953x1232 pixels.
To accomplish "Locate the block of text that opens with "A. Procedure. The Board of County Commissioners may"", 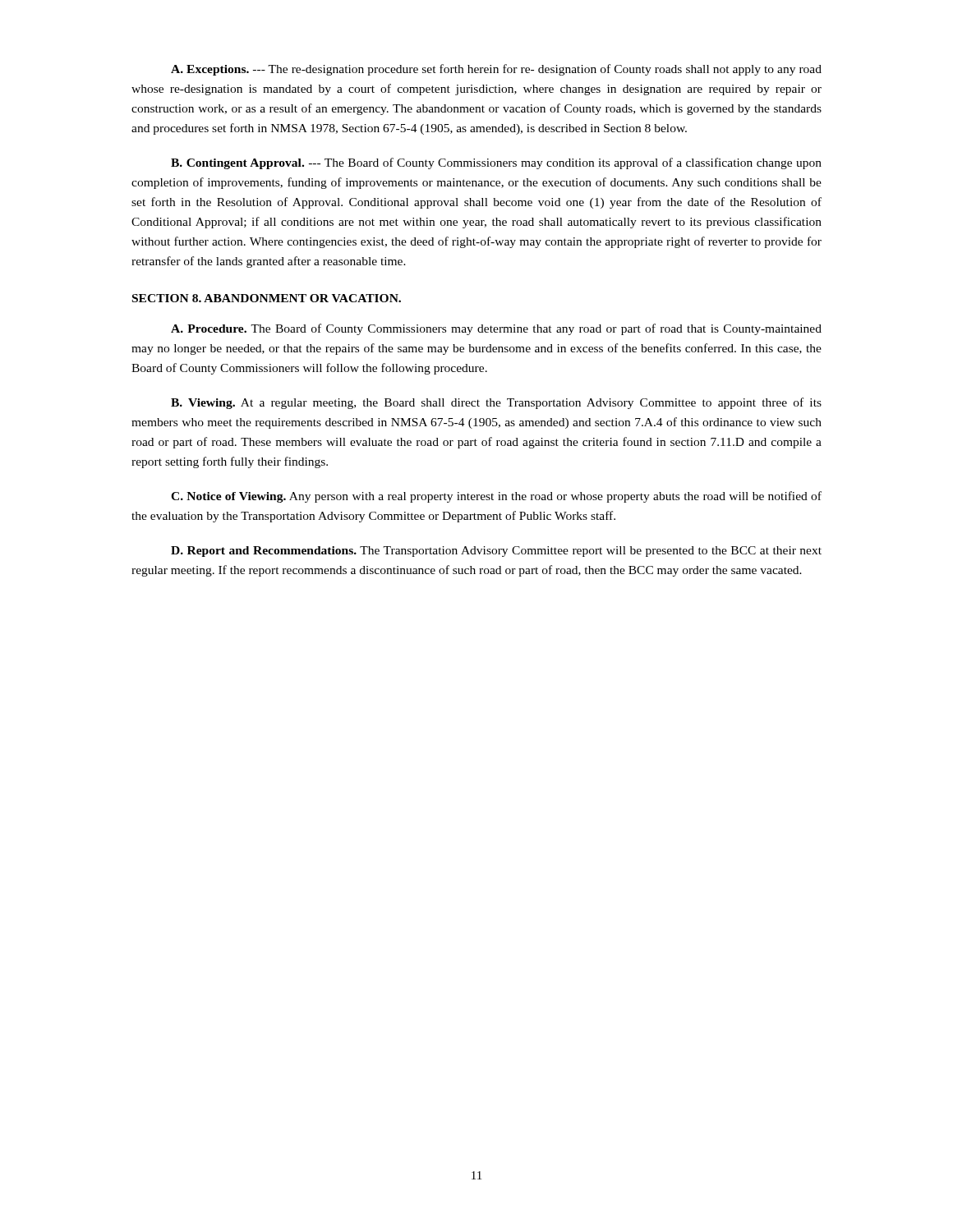I will click(x=476, y=348).
